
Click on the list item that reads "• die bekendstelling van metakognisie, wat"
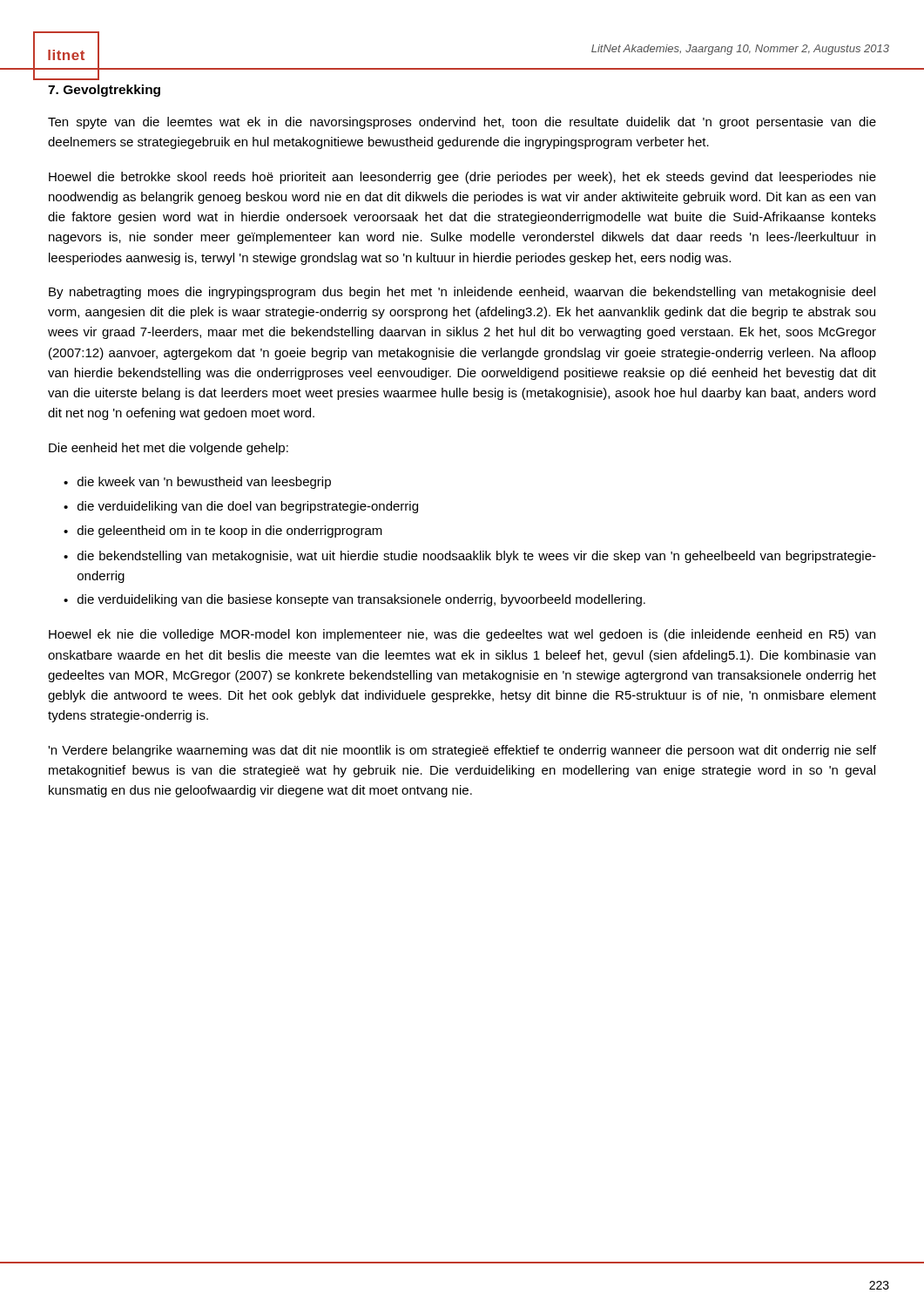[x=470, y=565]
